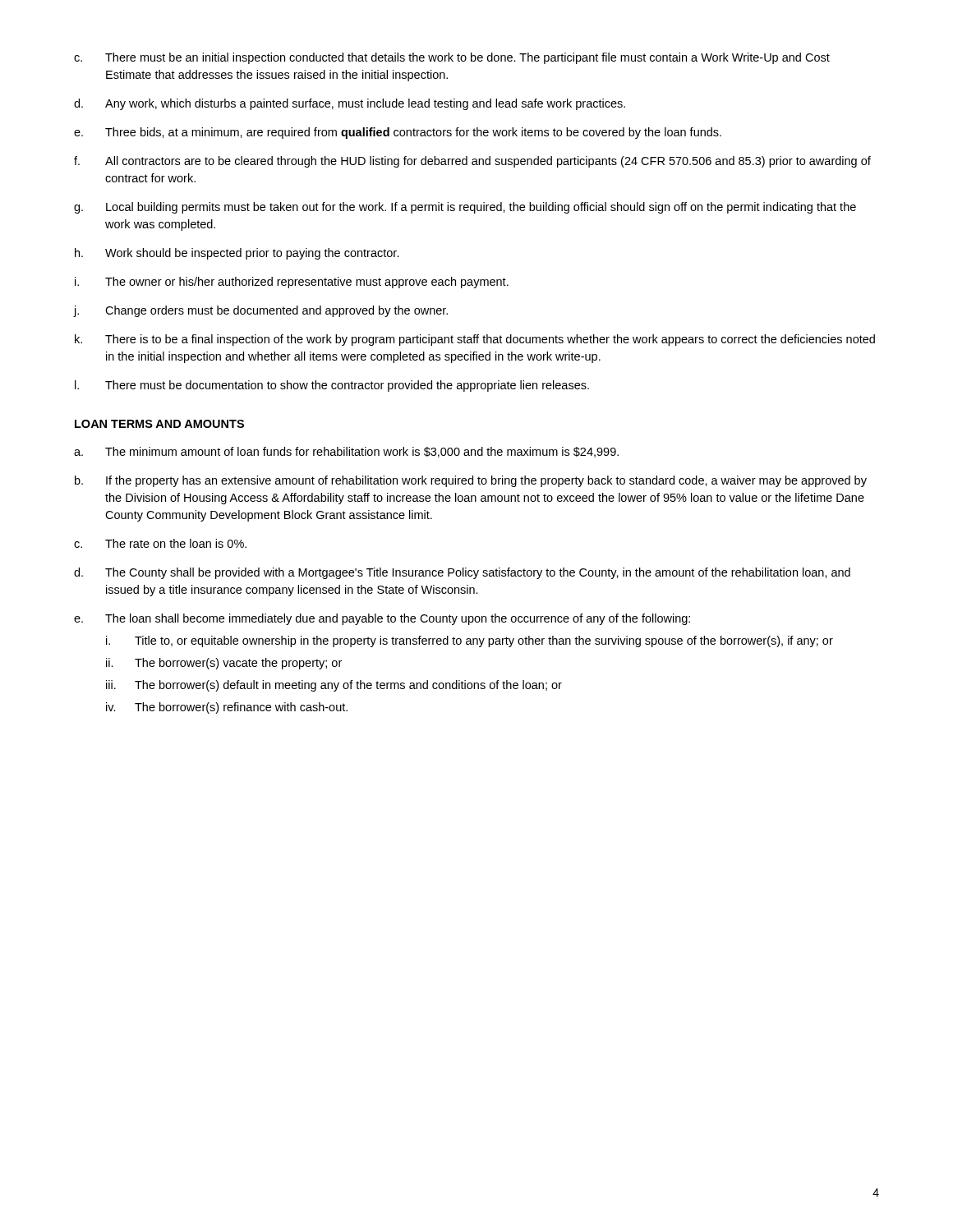The image size is (953, 1232).
Task: Click on the element starting "b. If the property has an extensive amount"
Action: (476, 498)
